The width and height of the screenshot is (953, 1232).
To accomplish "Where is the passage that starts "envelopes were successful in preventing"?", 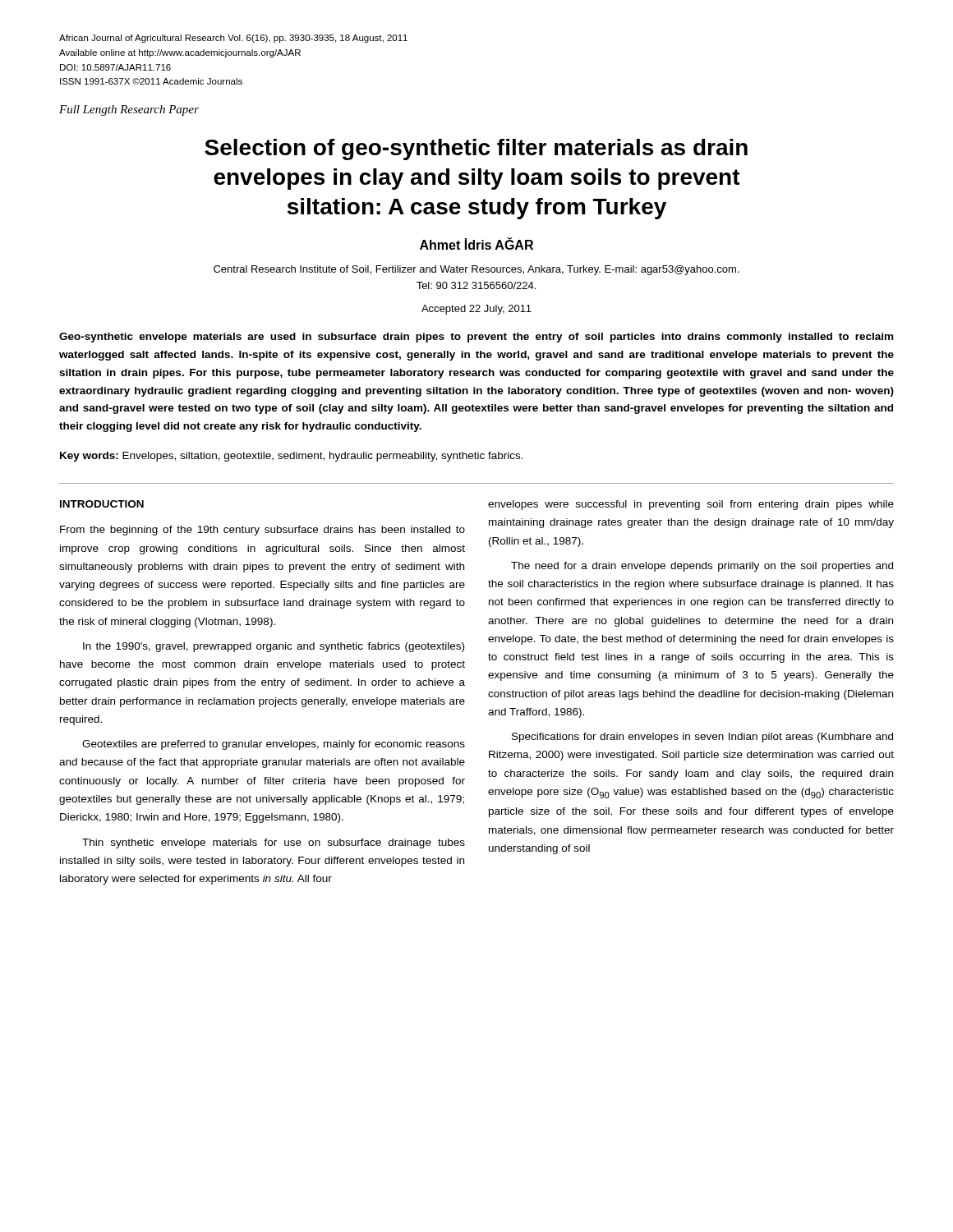I will click(x=691, y=676).
